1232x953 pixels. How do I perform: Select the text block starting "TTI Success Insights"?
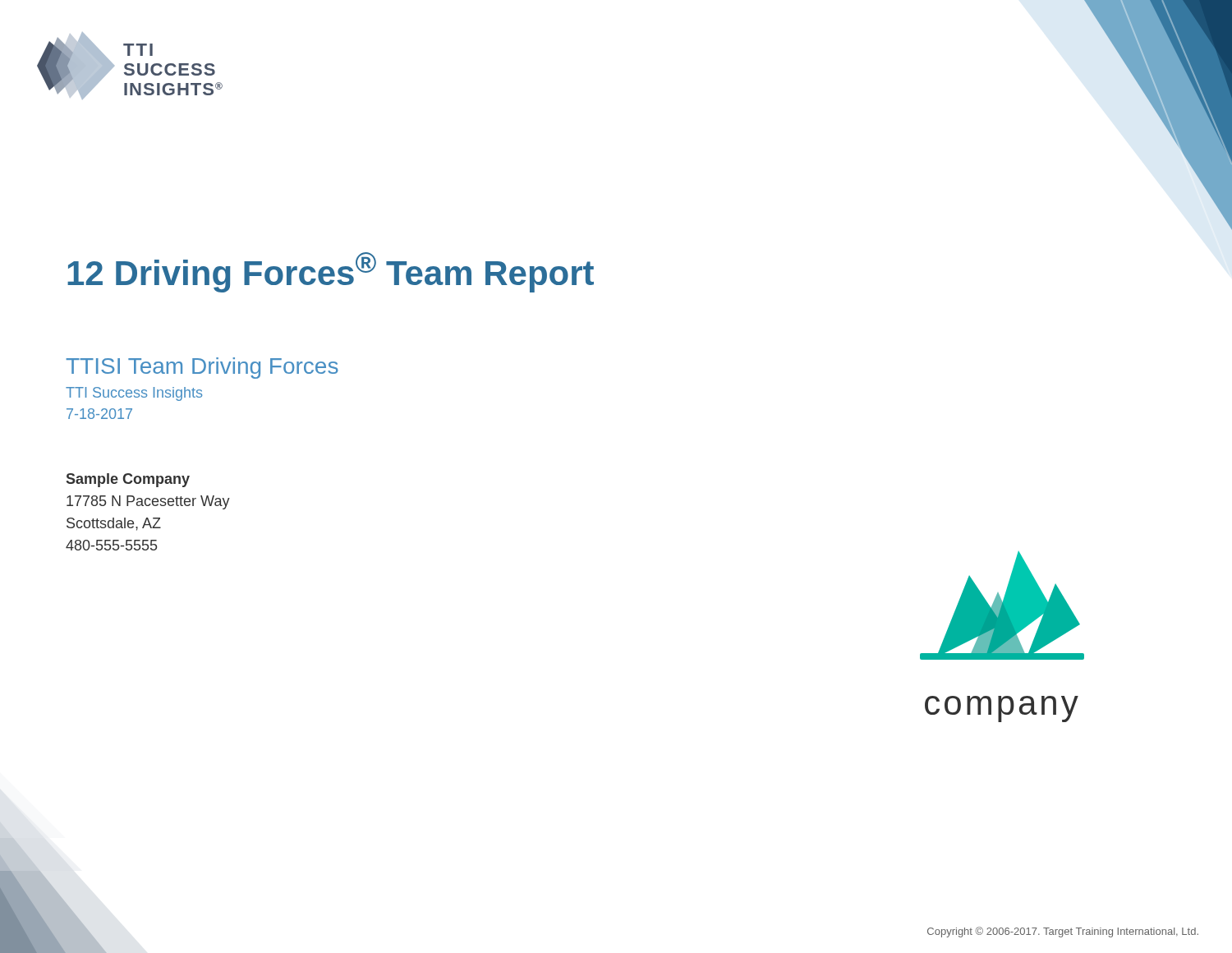(134, 393)
